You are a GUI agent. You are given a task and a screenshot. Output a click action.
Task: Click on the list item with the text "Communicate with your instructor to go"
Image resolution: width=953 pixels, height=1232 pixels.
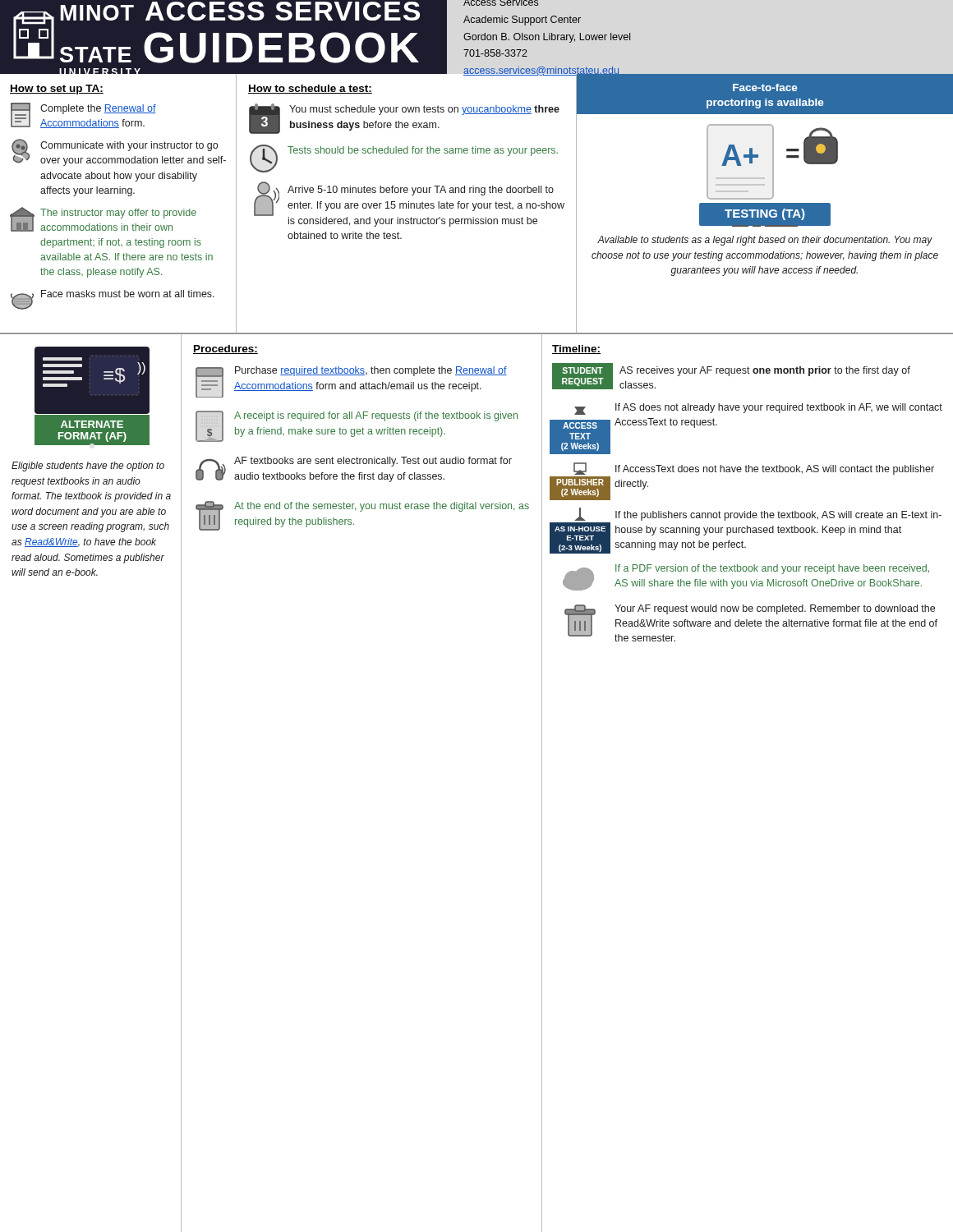[119, 168]
